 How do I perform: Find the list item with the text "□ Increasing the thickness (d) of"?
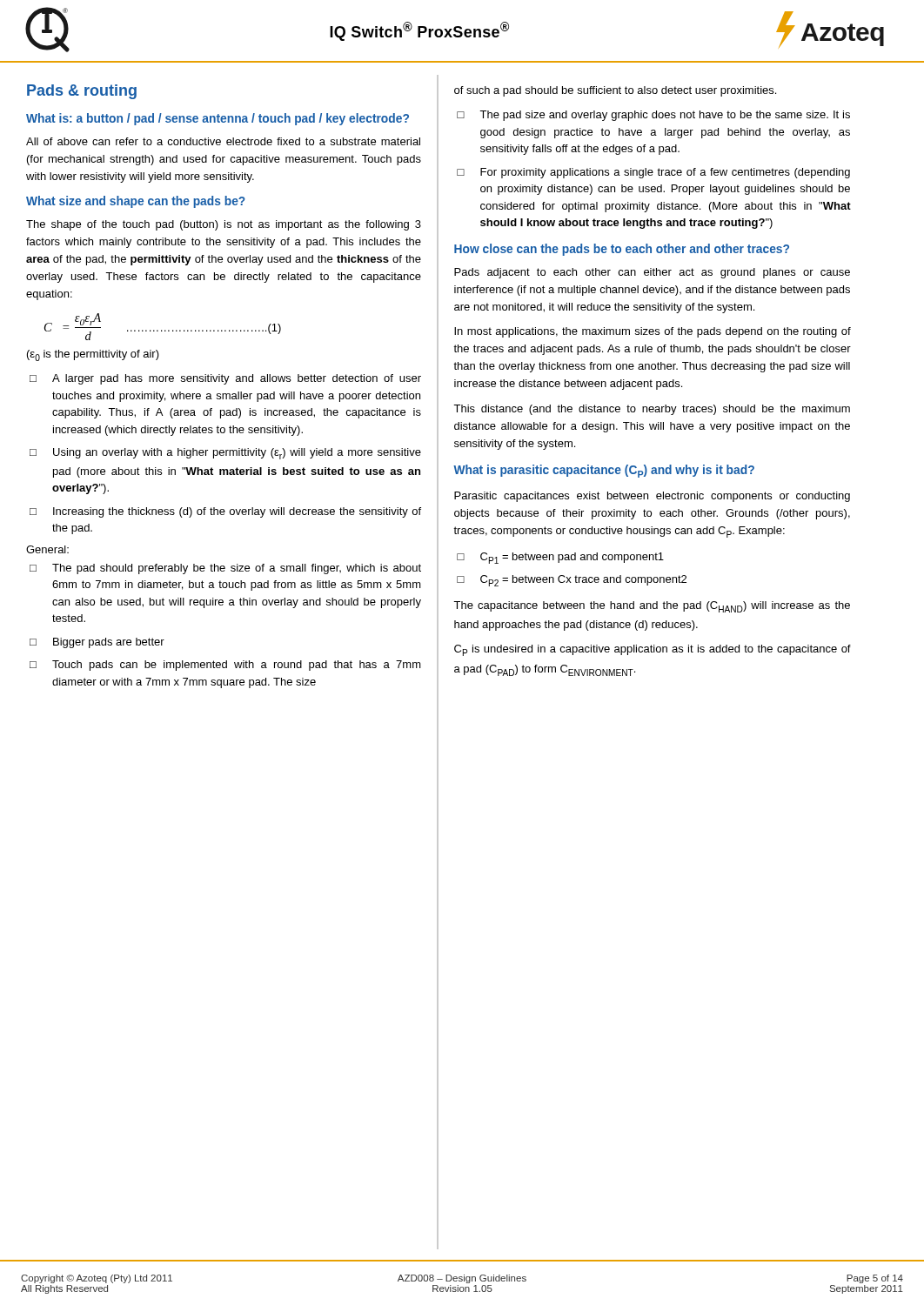225,520
